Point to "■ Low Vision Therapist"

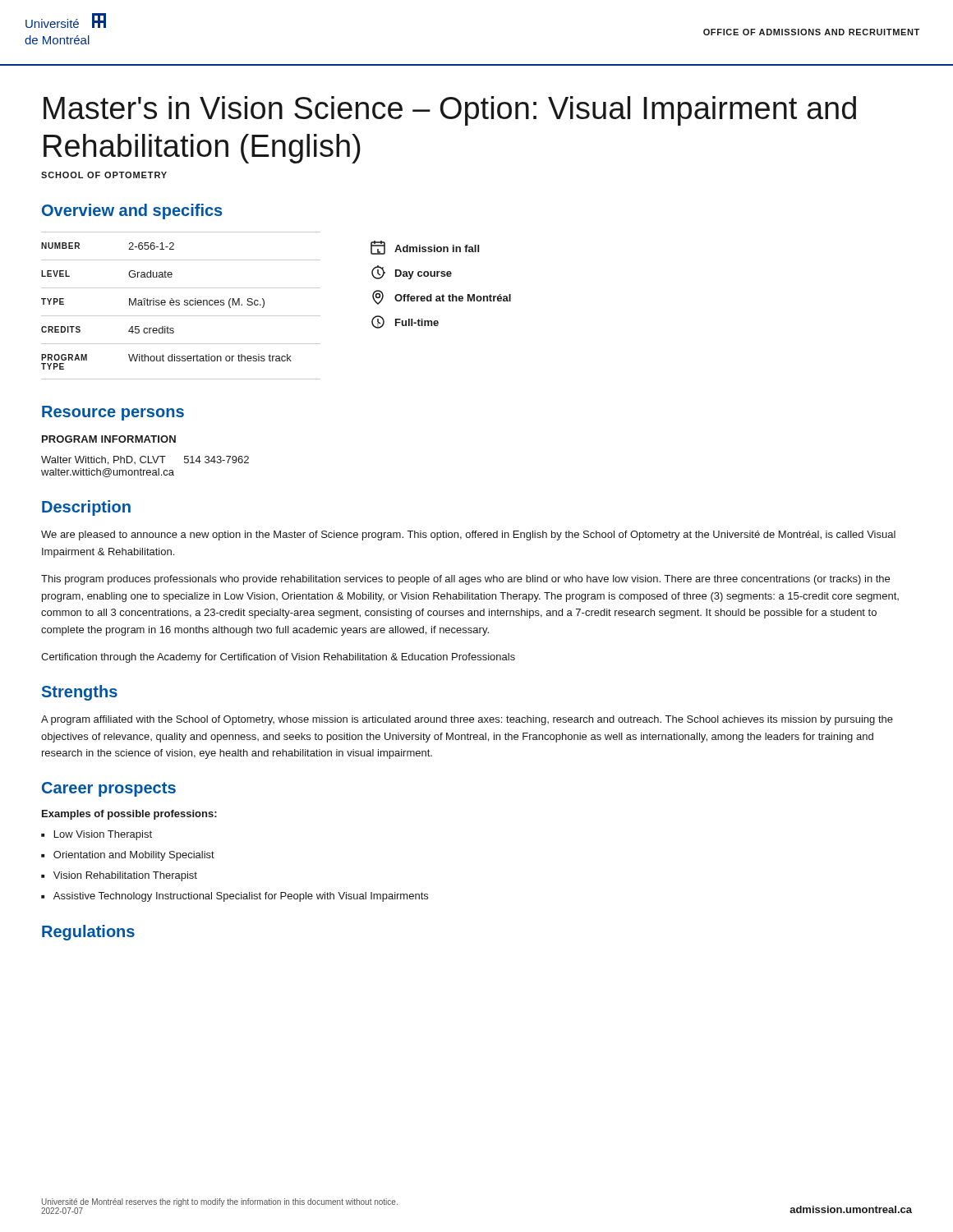(x=97, y=835)
